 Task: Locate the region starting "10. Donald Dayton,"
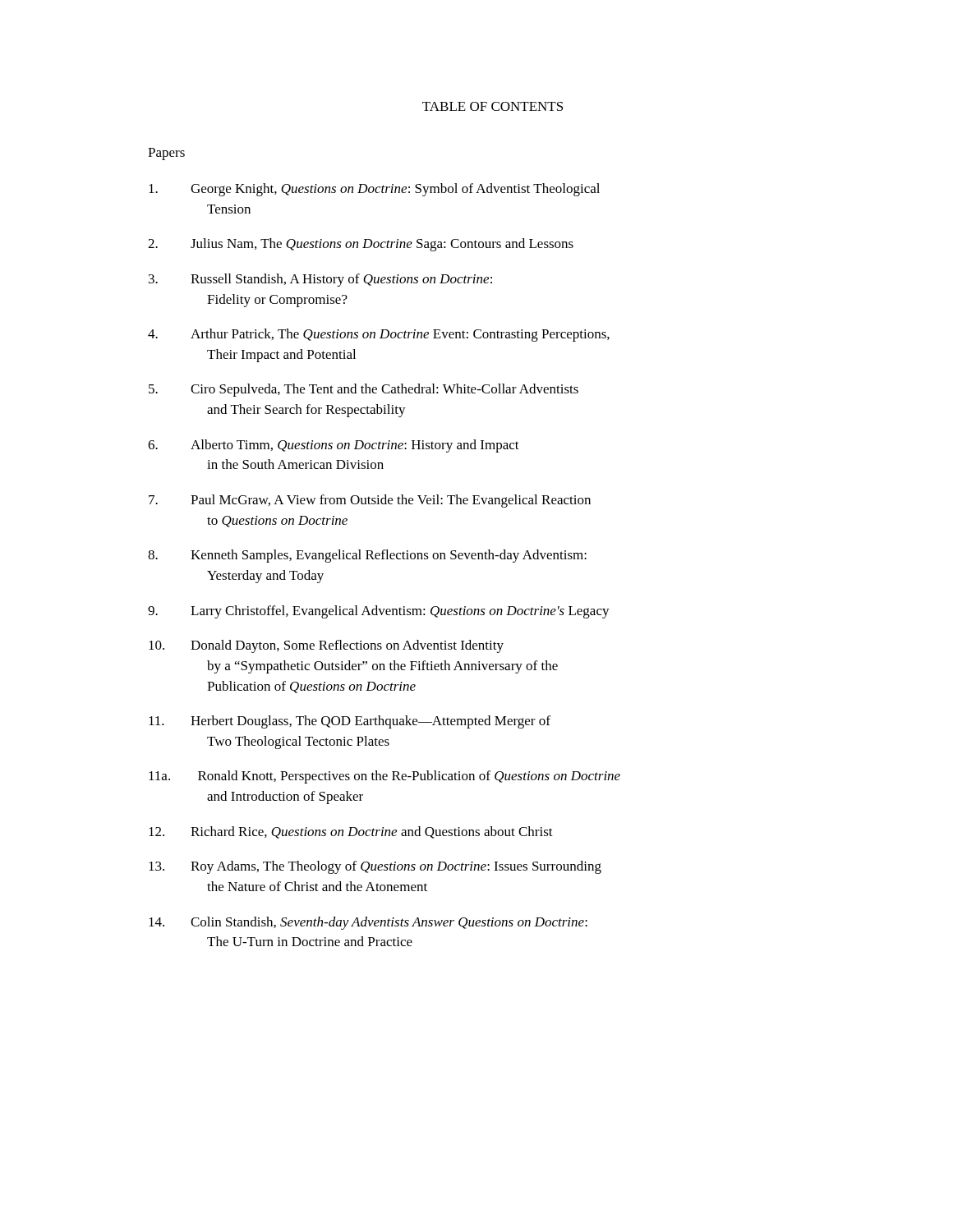(x=493, y=666)
